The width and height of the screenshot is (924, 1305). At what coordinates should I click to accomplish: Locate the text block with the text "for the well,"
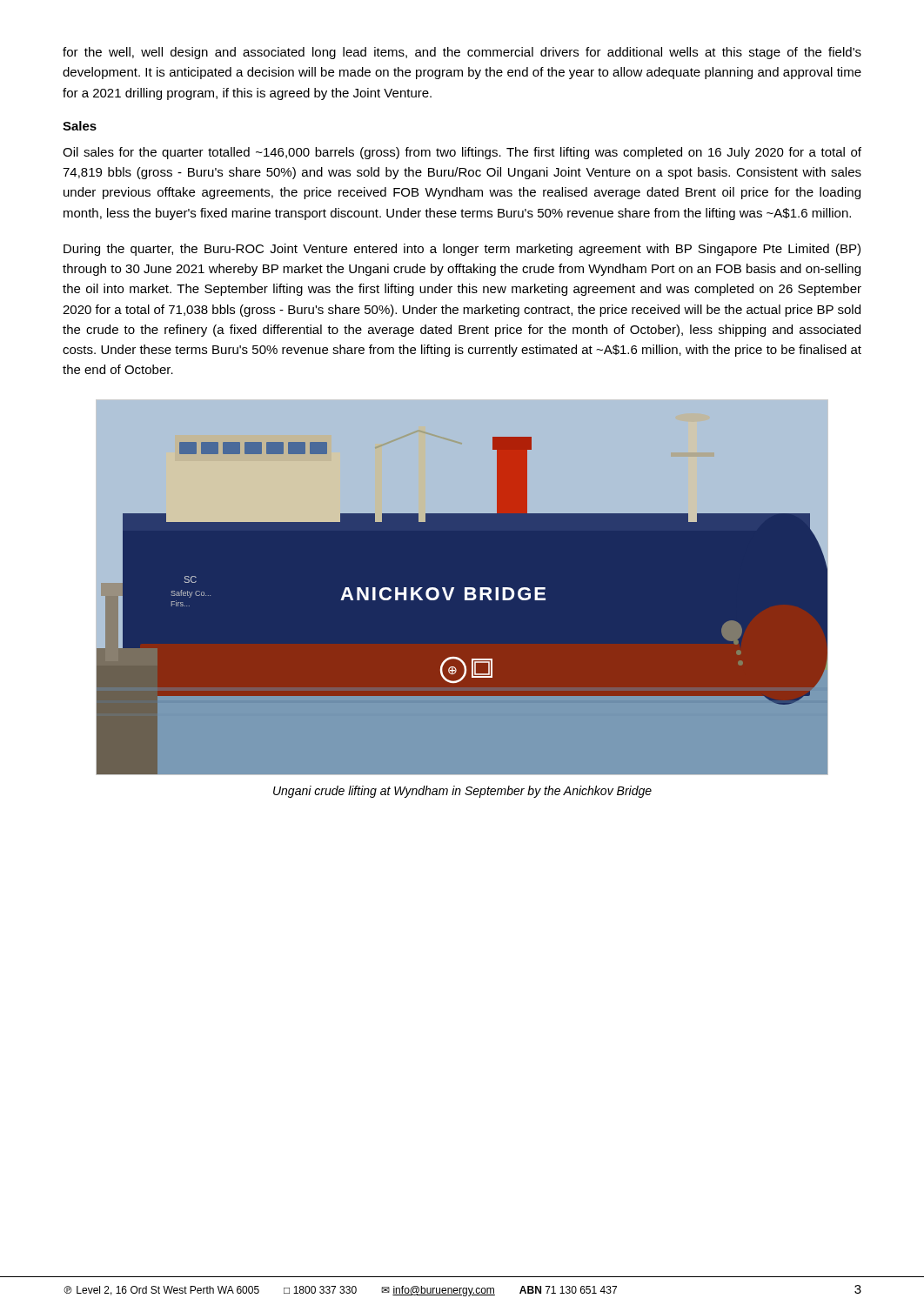[462, 72]
